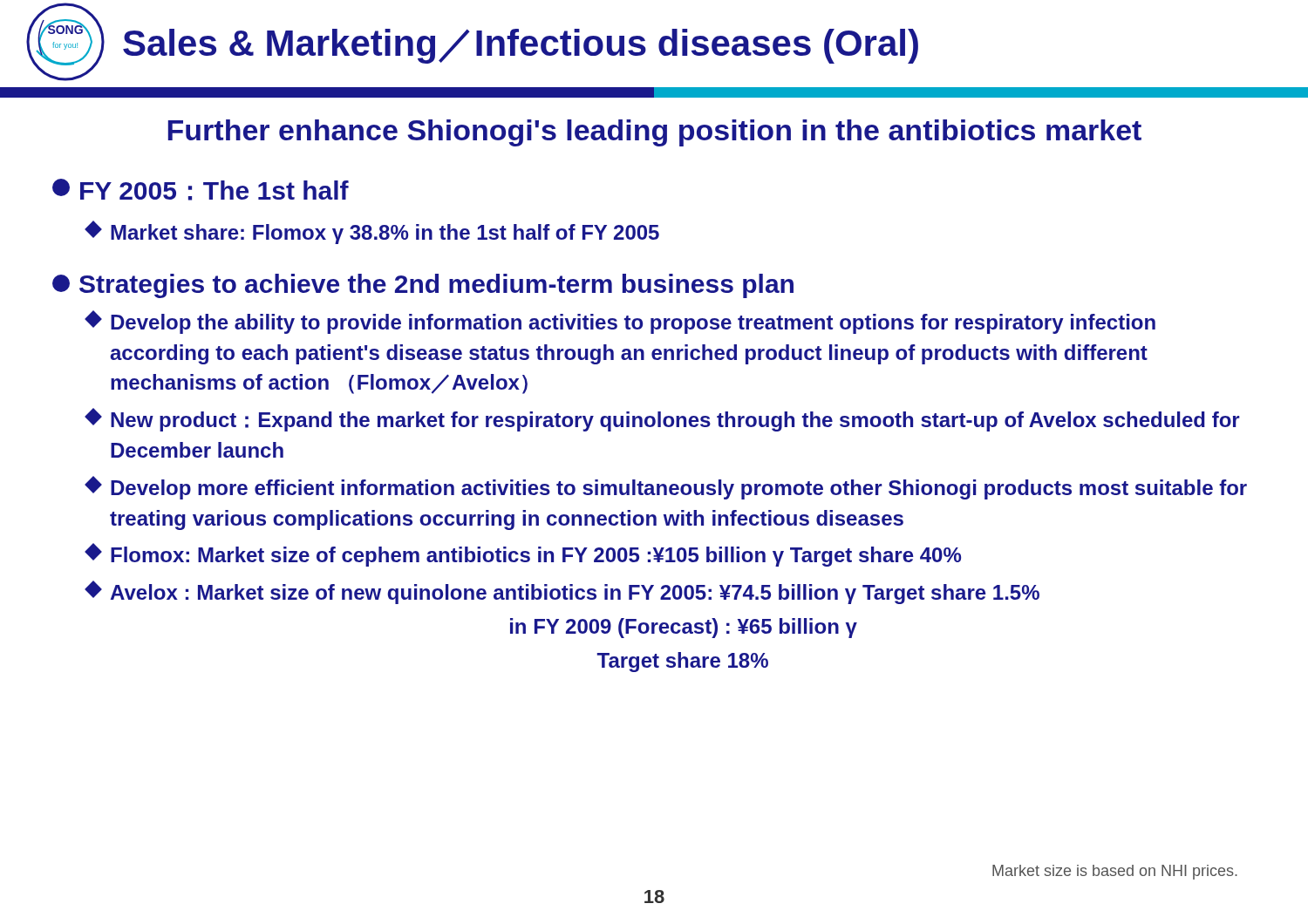Select the title containing "Sales & Marketing／Infectious diseases (Oral)"
Screen dimensions: 924x1308
click(x=521, y=43)
